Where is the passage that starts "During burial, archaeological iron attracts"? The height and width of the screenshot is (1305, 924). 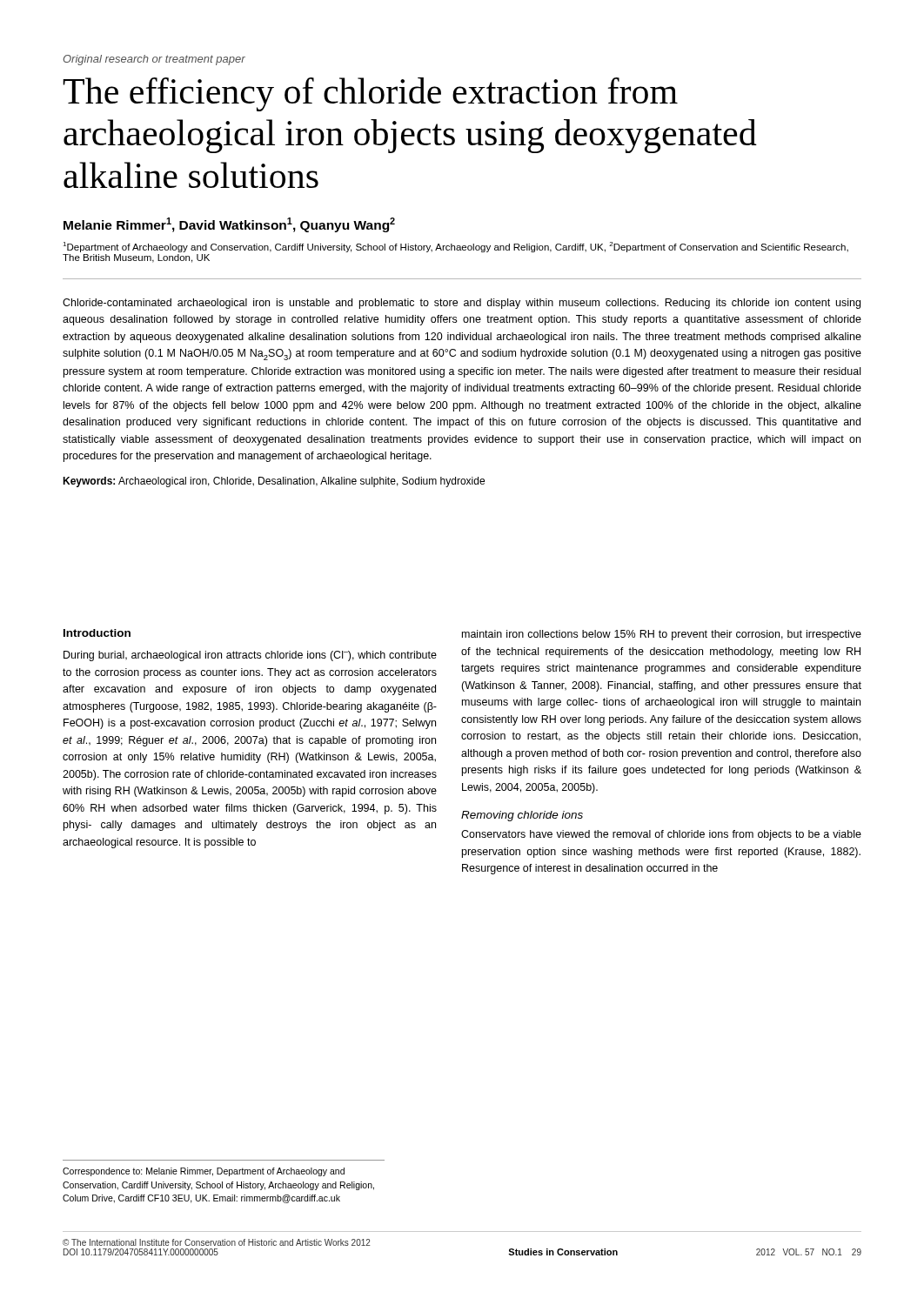[250, 748]
